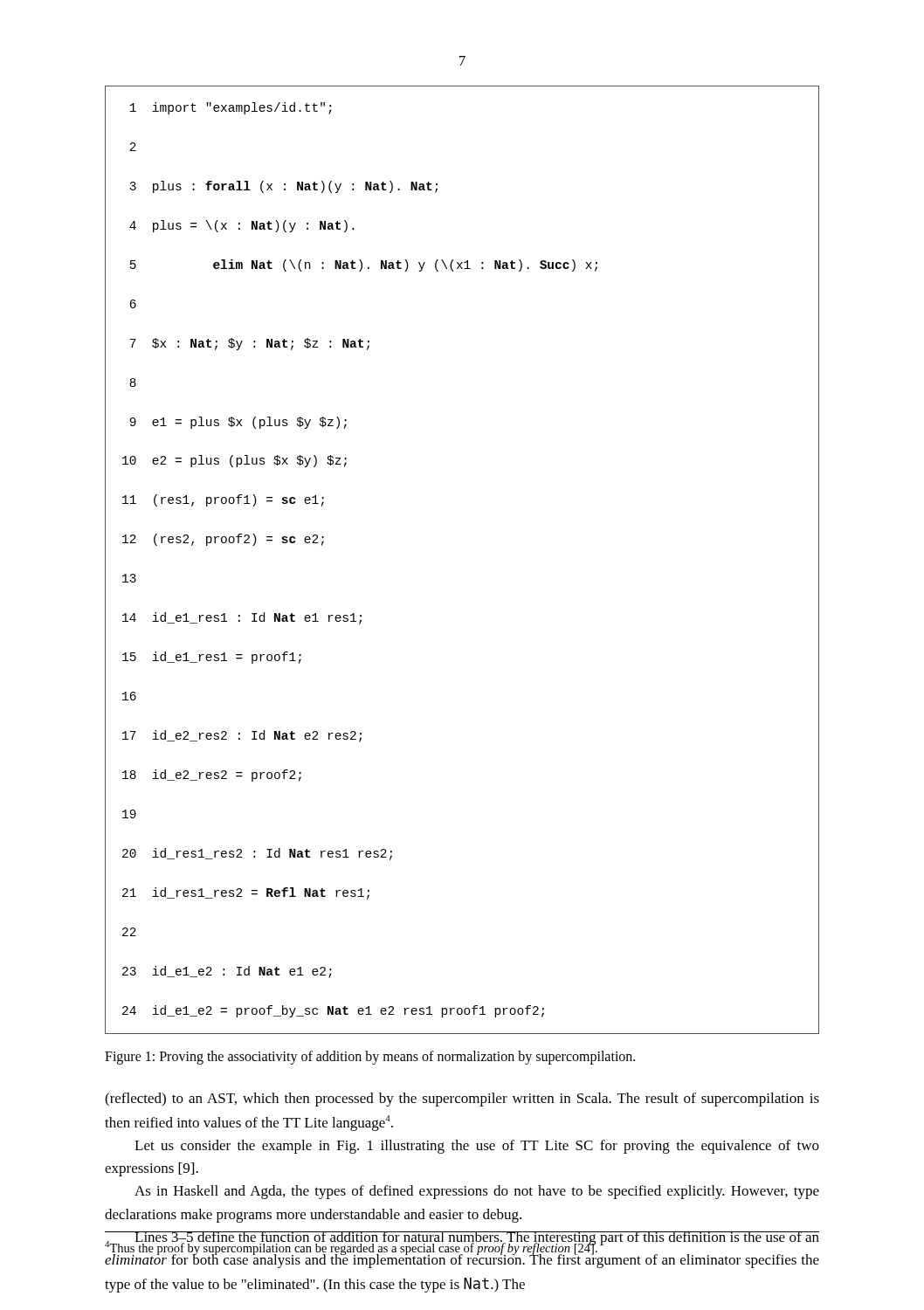The height and width of the screenshot is (1310, 924).
Task: Find the passage starting "Let us consider the example in Fig."
Action: (x=462, y=1156)
